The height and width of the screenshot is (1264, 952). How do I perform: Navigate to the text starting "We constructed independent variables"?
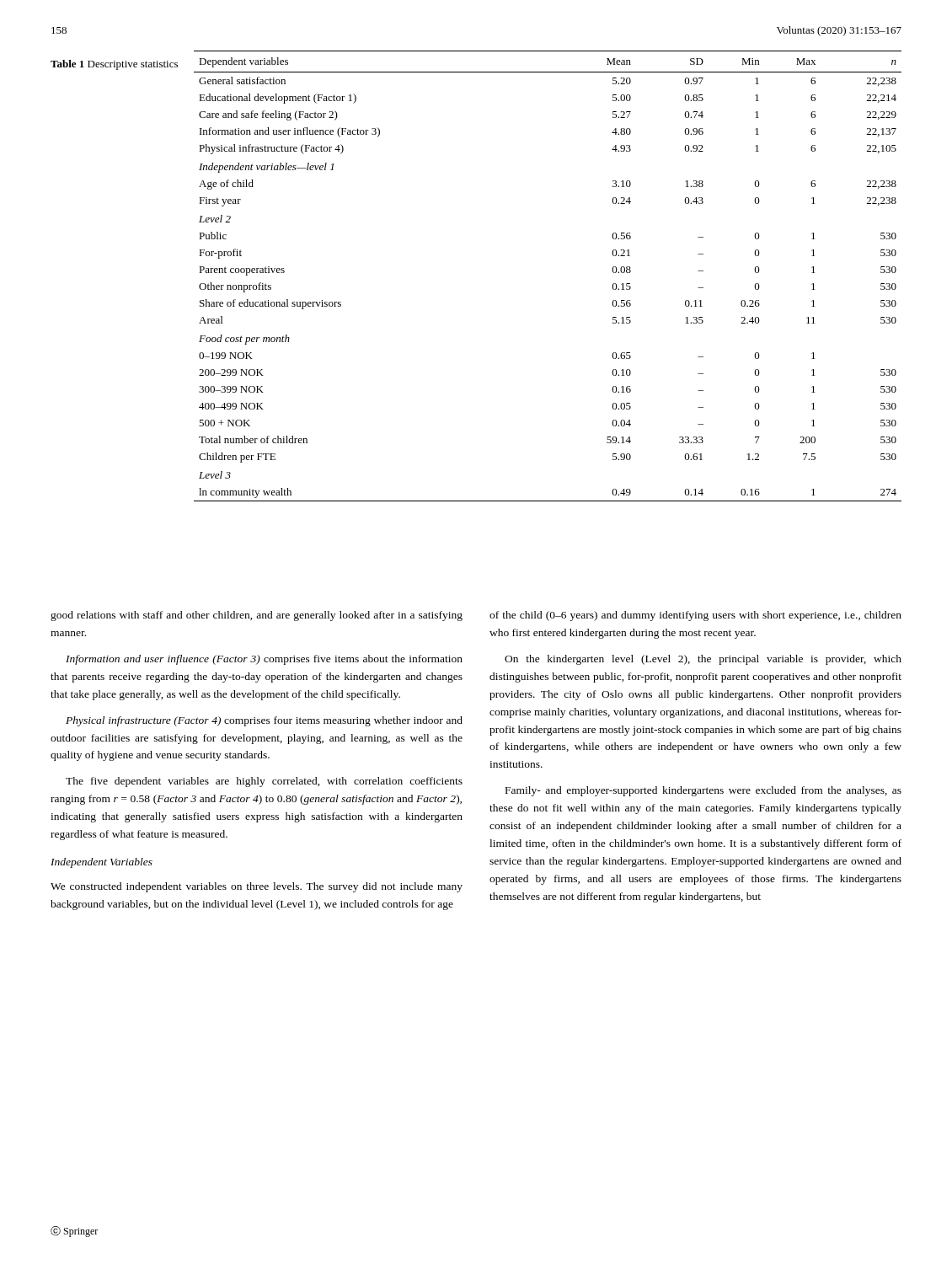pyautogui.click(x=257, y=896)
